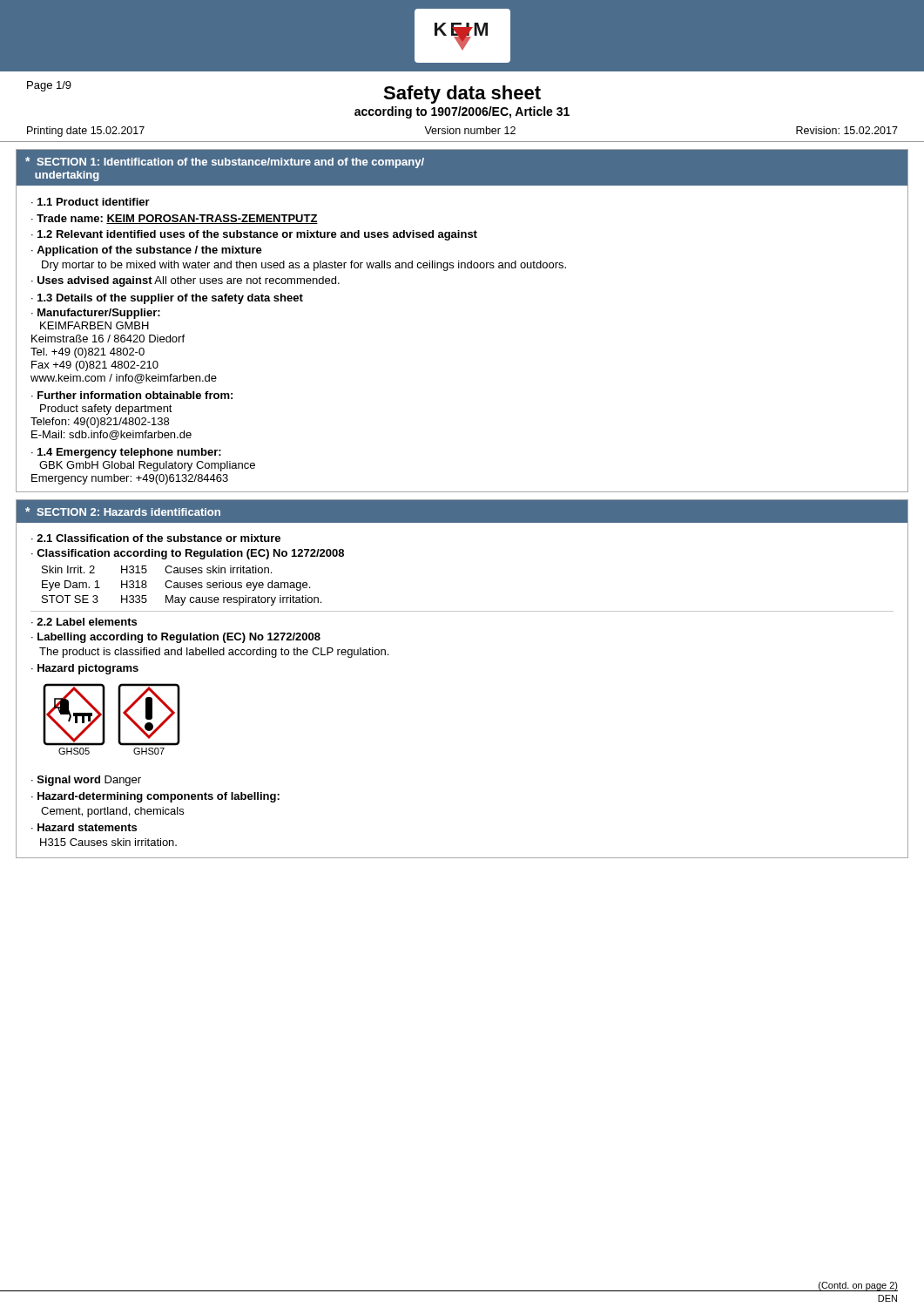Locate the text block that says "· Uses advised against"
Image resolution: width=924 pixels, height=1307 pixels.
pos(185,280)
